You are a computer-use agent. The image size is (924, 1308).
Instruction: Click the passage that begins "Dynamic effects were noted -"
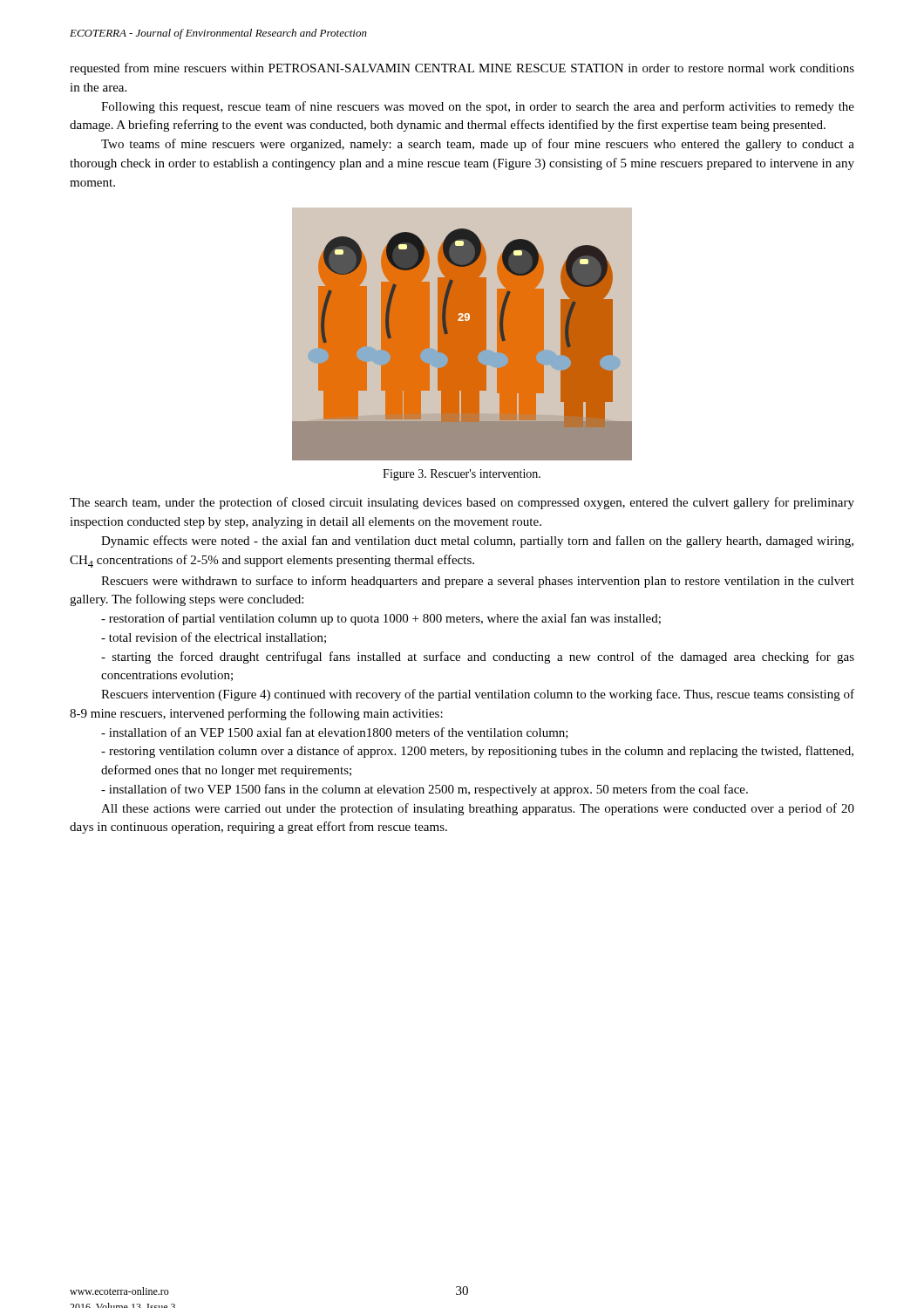(x=462, y=552)
